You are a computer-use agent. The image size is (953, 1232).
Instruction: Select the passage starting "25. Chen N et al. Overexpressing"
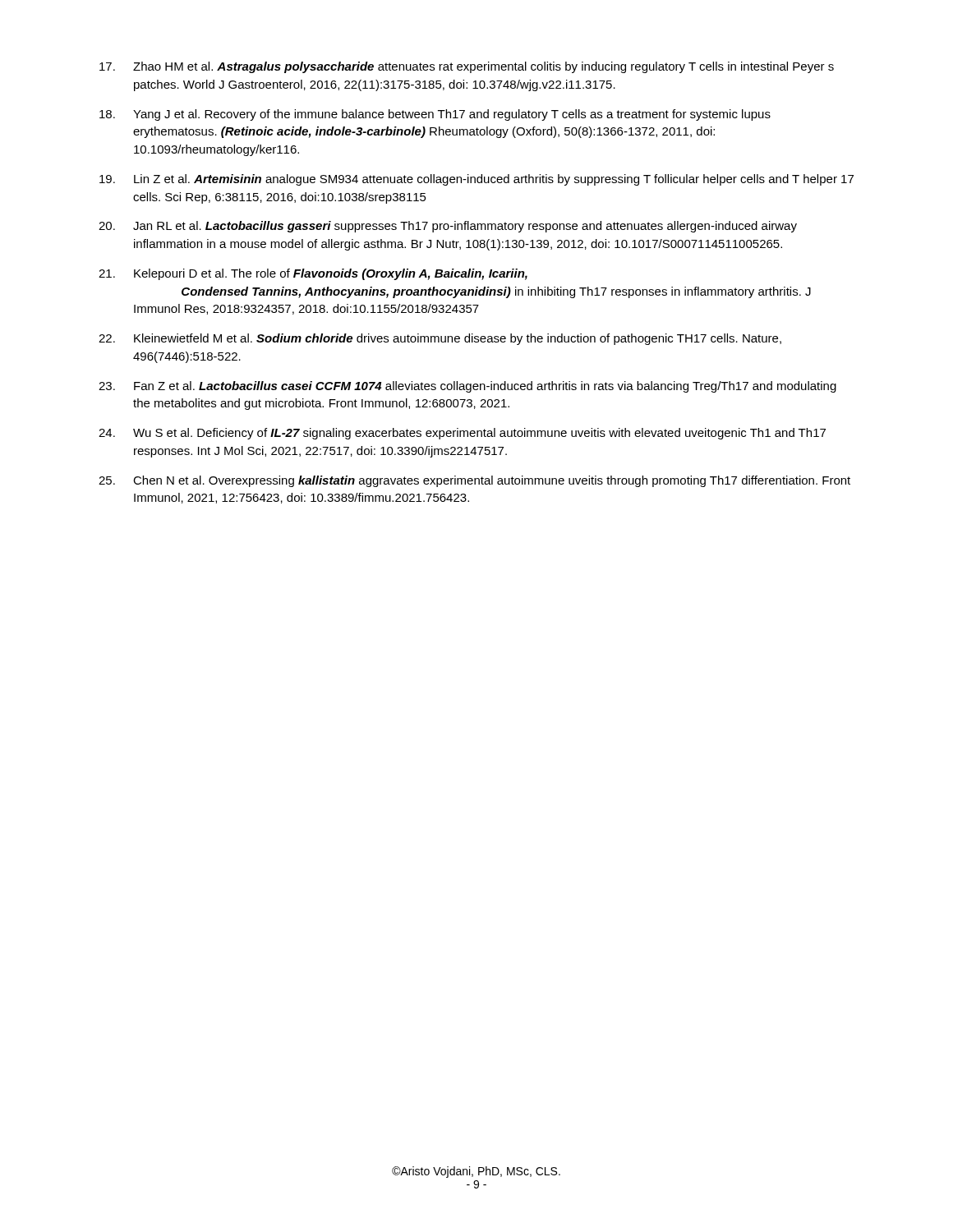click(x=476, y=489)
